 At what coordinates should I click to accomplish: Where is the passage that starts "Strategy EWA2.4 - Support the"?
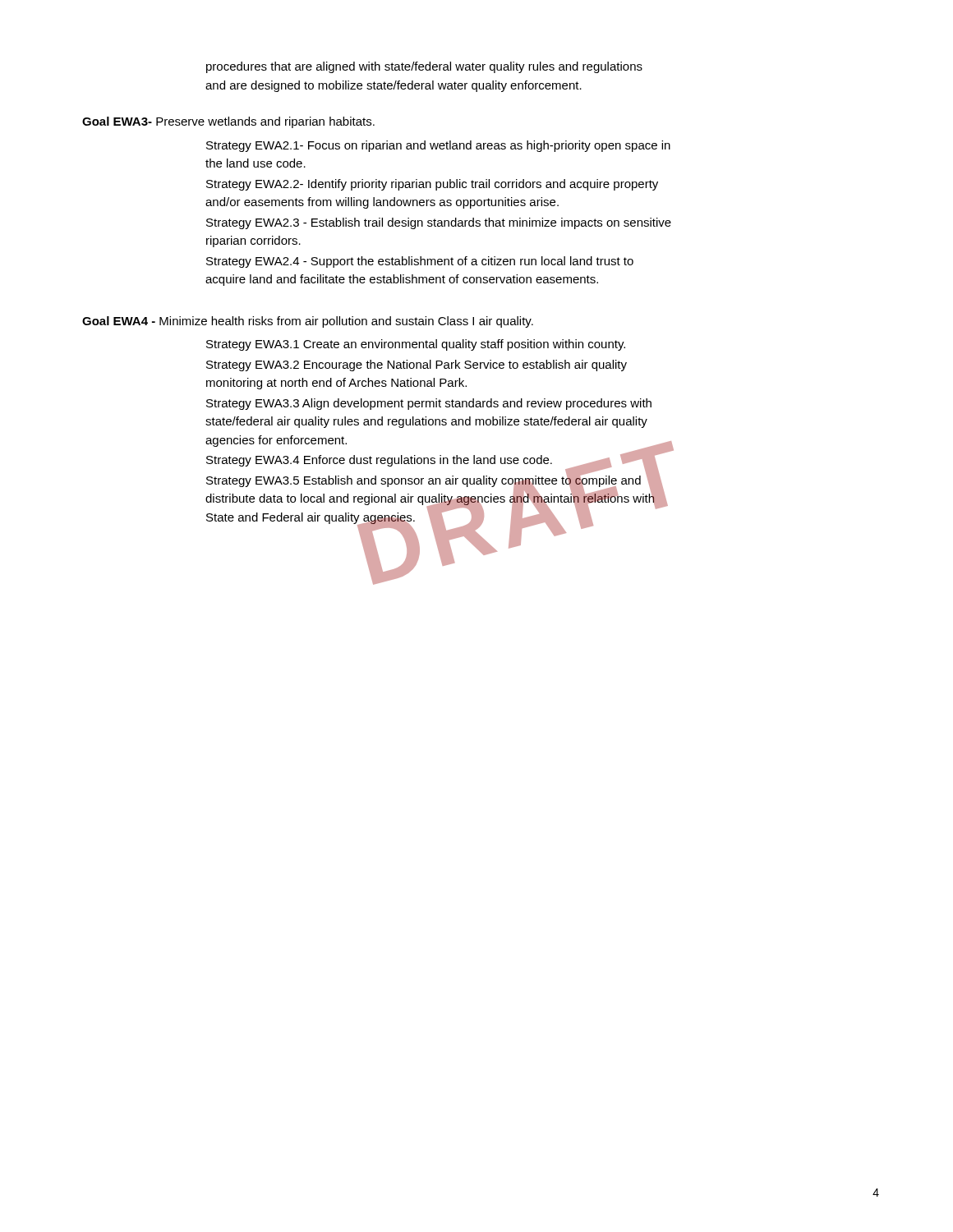click(x=420, y=270)
